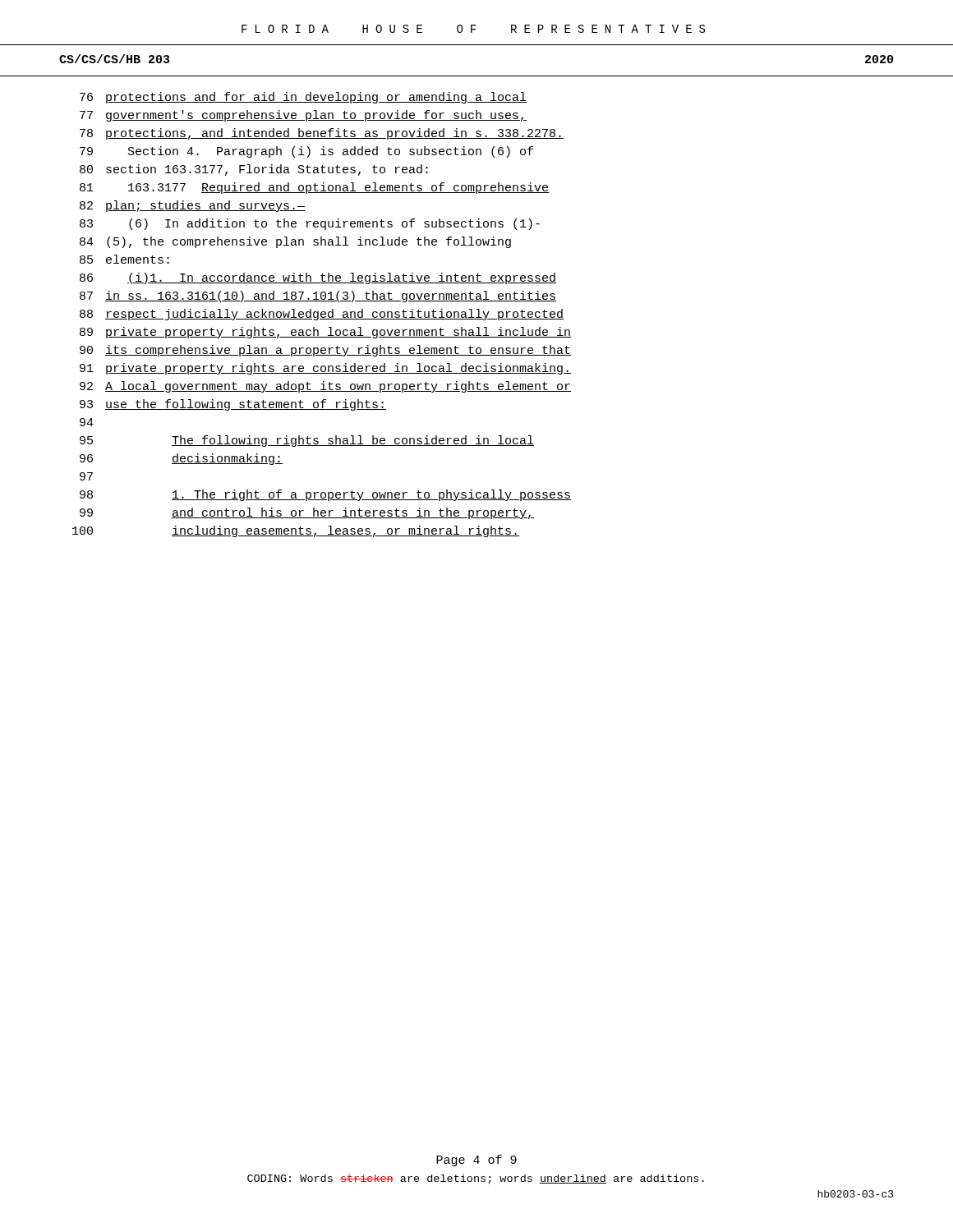
Task: Click on the text block with the text "77 government's comprehensive plan"
Action: pos(476,116)
